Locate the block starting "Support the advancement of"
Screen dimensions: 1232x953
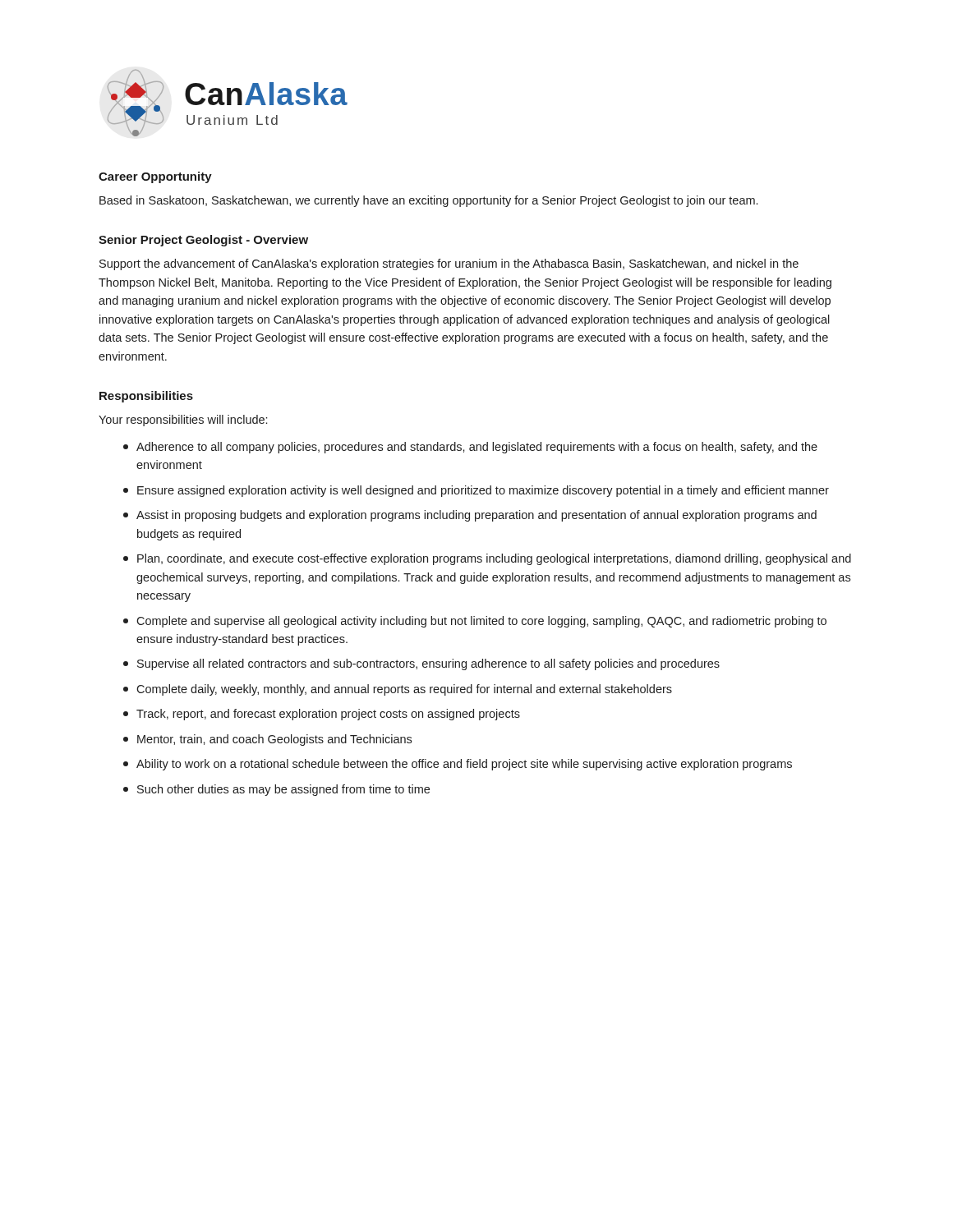click(x=465, y=310)
